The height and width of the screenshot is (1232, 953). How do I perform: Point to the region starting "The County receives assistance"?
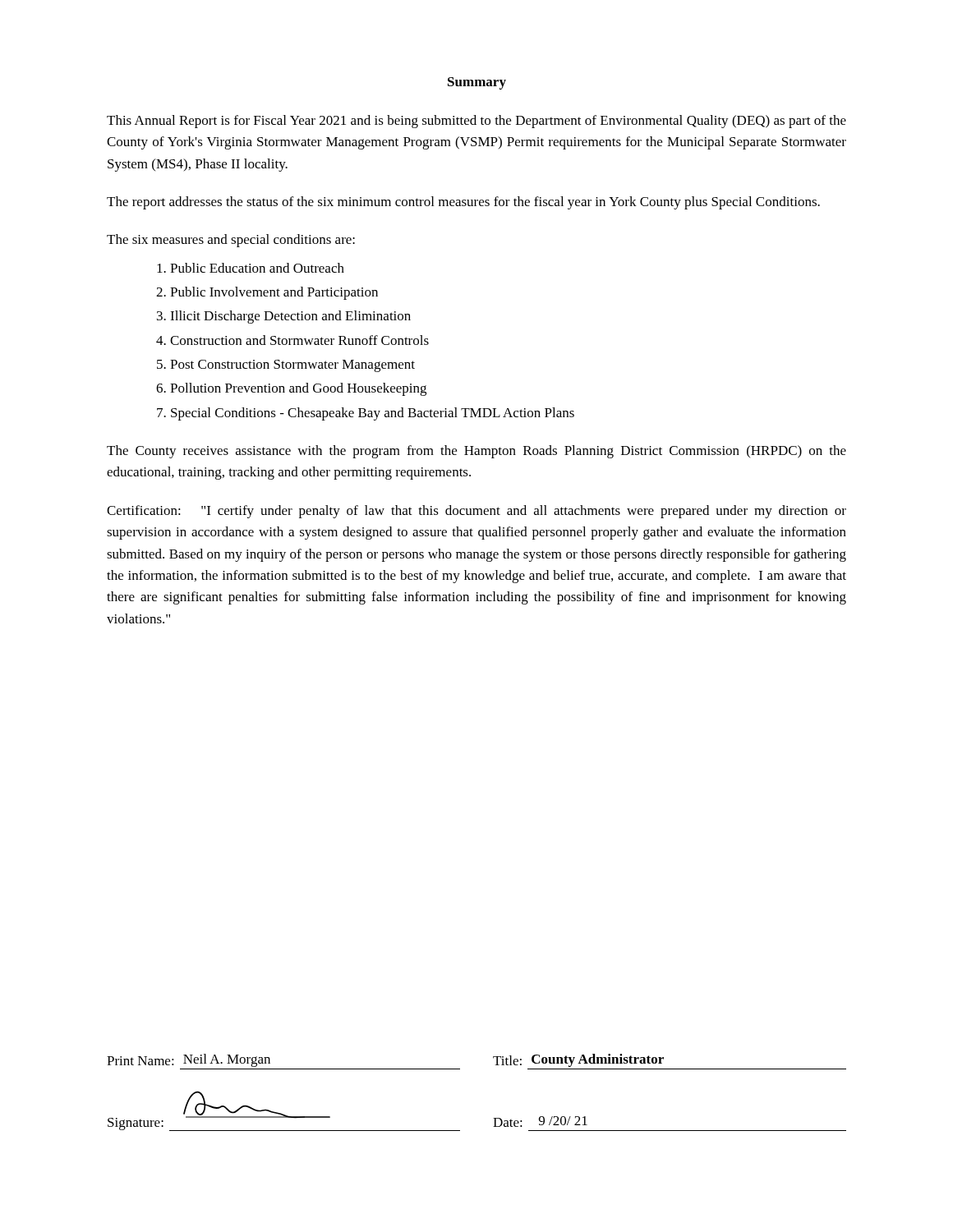pos(476,461)
